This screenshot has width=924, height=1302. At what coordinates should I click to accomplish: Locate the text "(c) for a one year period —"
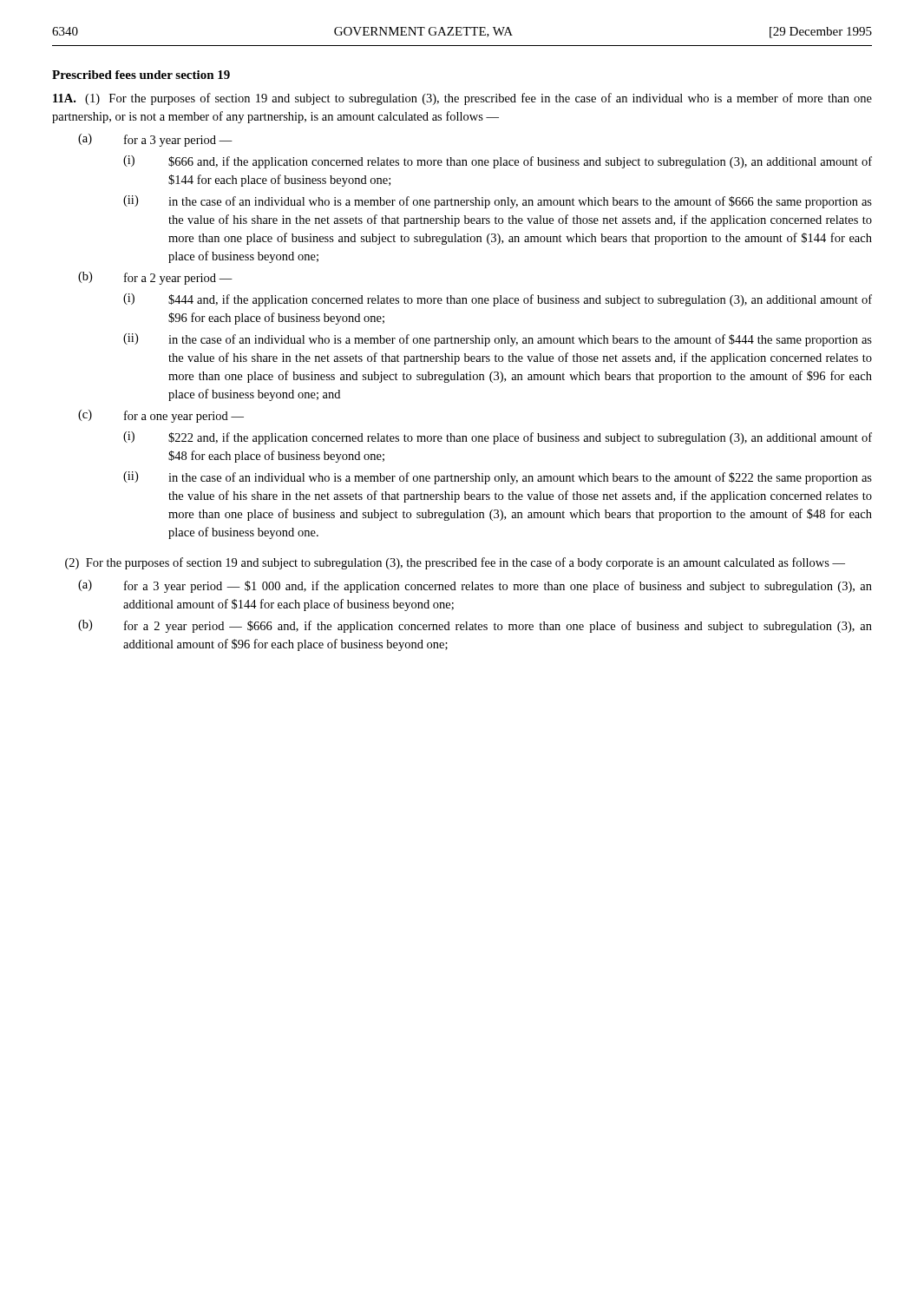(x=161, y=416)
